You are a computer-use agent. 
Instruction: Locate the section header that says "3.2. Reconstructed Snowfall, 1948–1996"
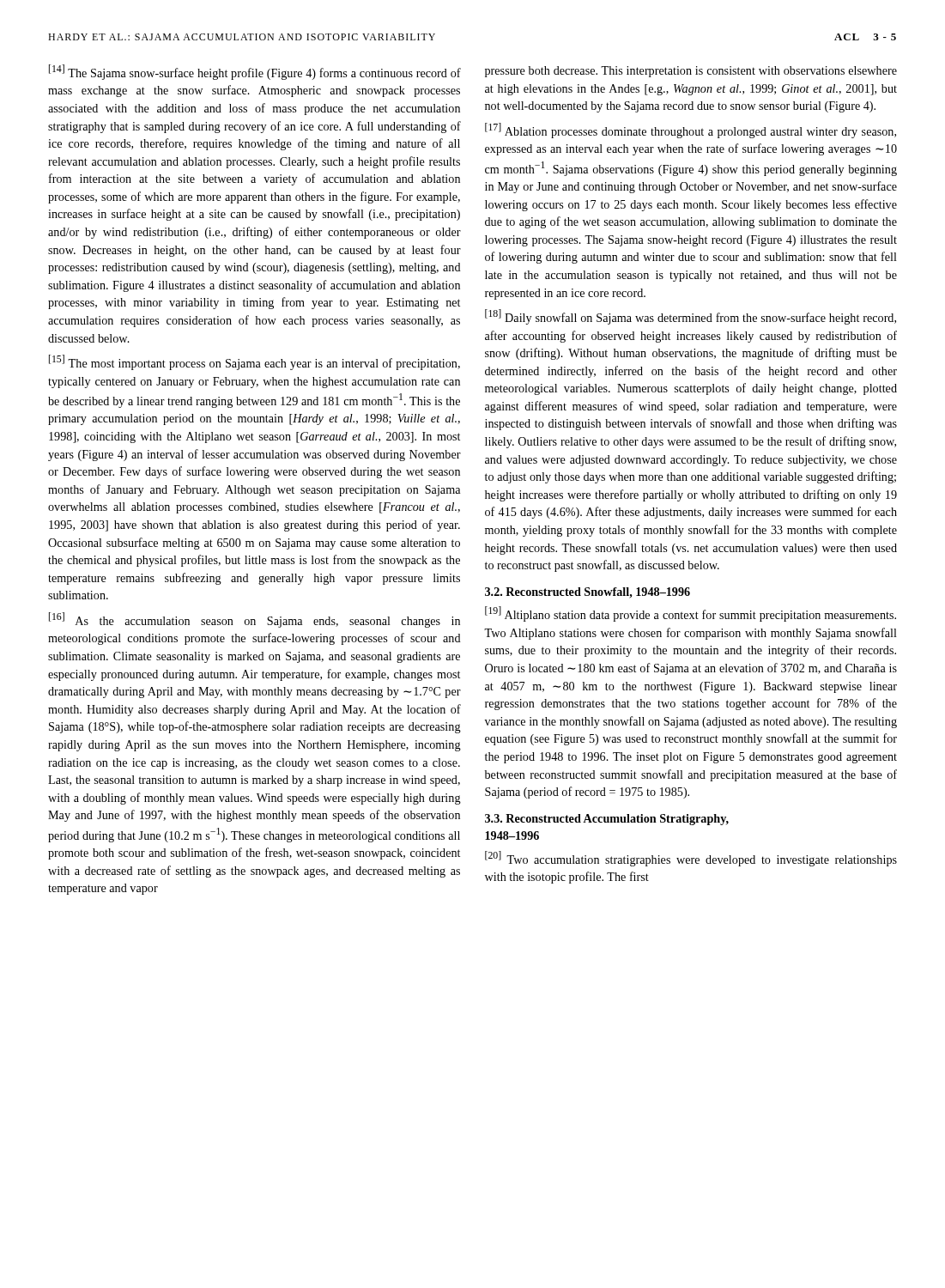[x=691, y=592]
